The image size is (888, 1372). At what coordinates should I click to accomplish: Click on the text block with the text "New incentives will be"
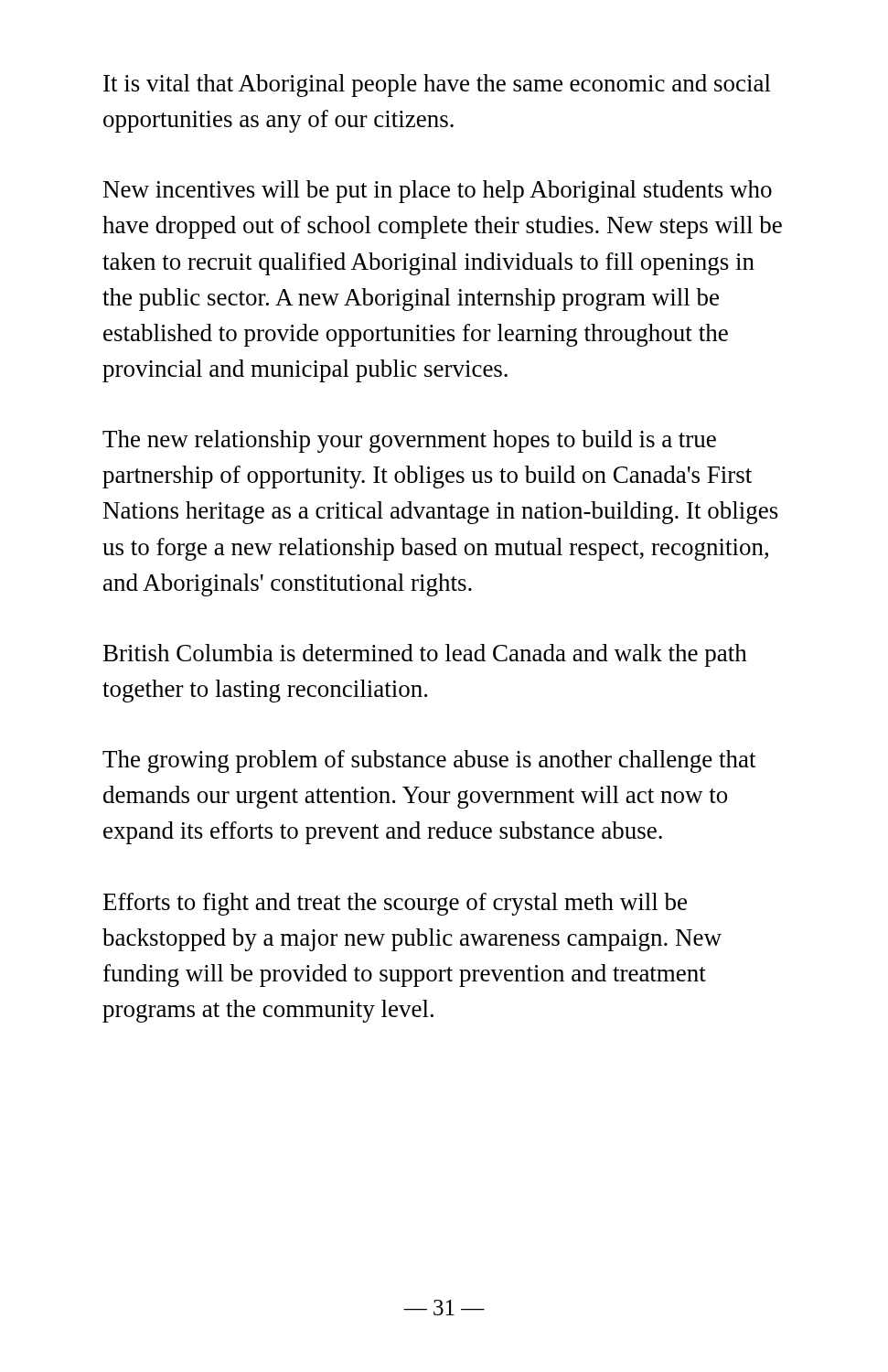pyautogui.click(x=443, y=279)
